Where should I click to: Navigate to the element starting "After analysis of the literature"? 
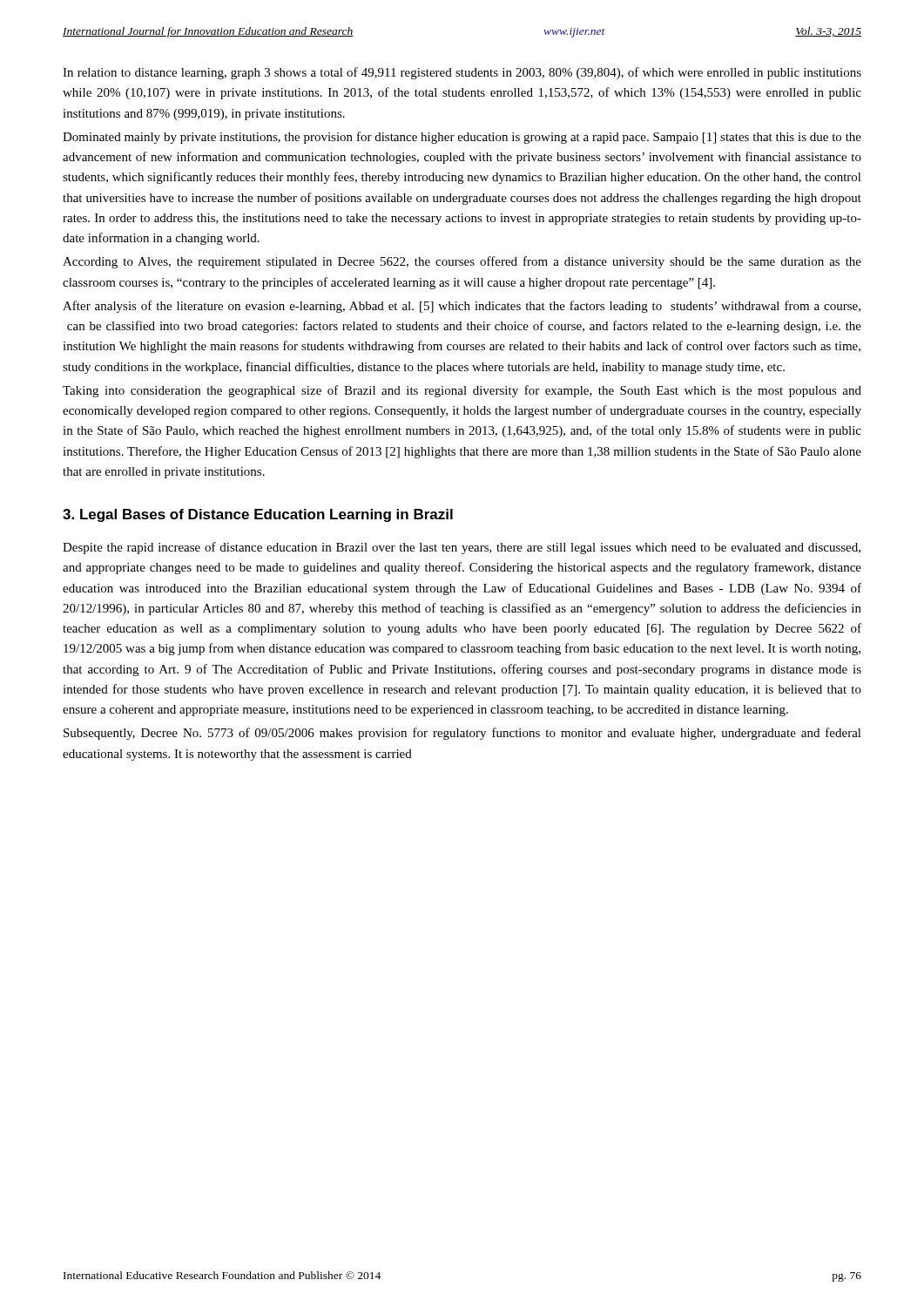pyautogui.click(x=462, y=337)
